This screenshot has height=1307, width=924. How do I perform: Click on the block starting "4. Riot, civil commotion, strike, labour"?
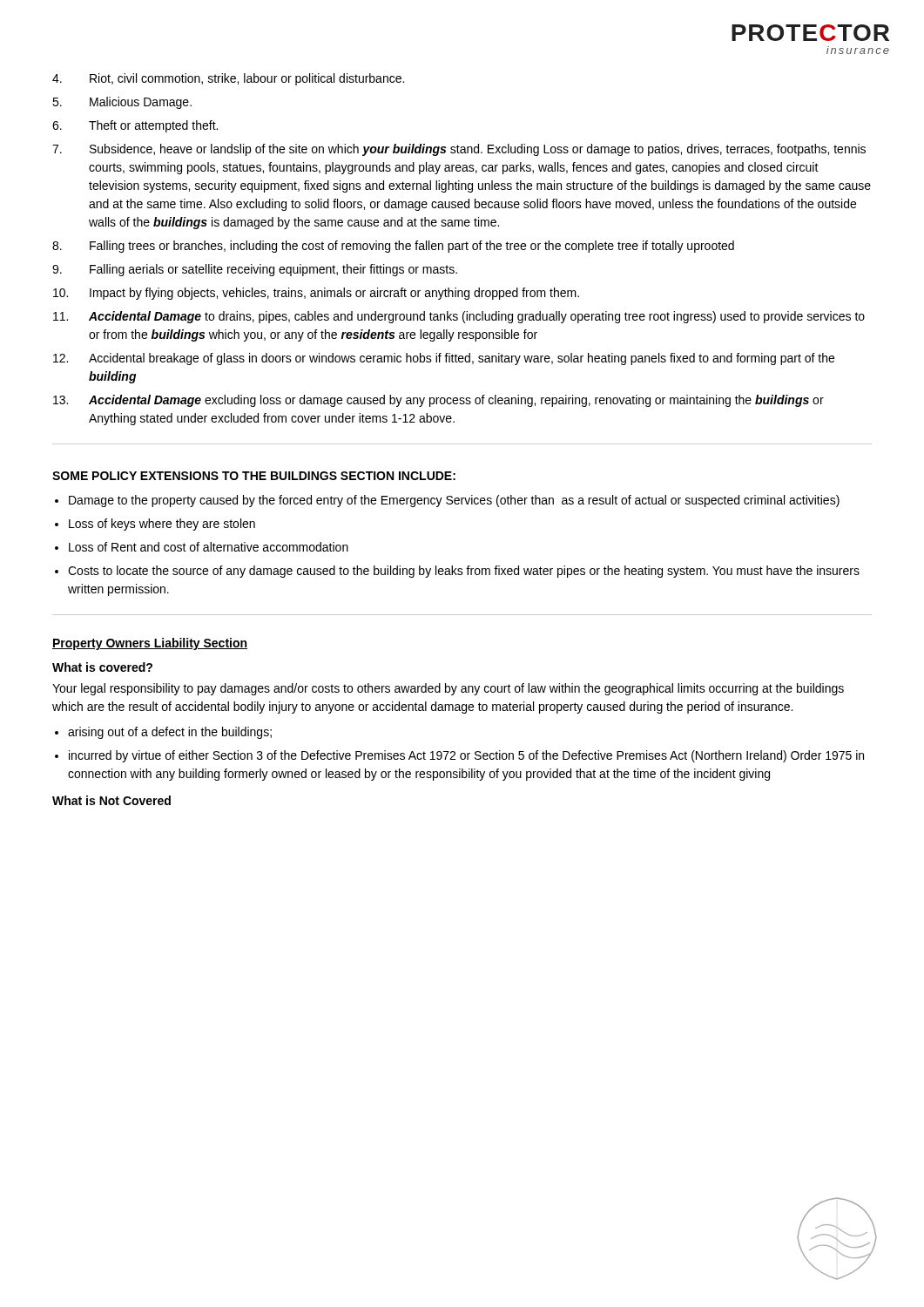click(228, 79)
